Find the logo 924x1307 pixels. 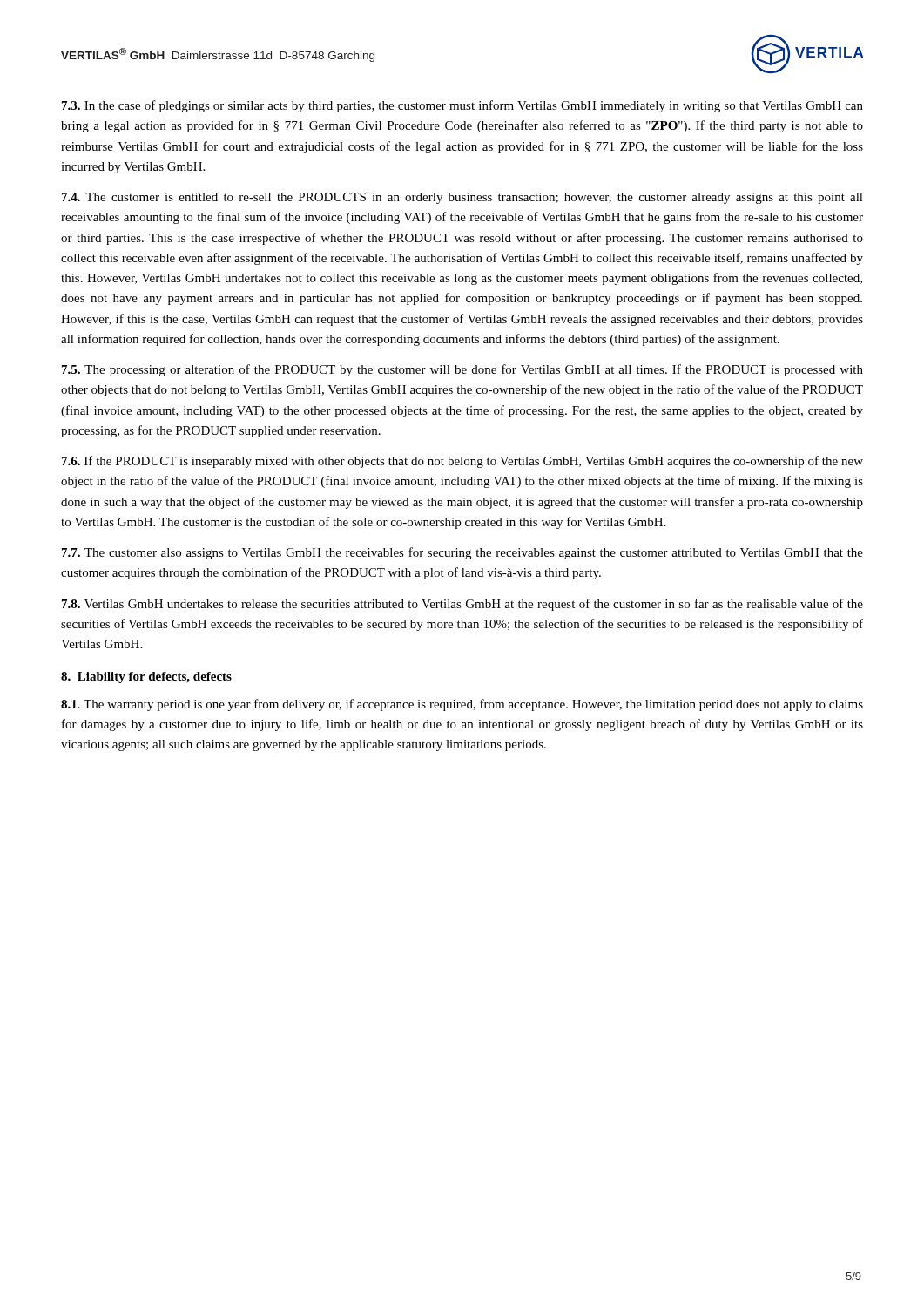806,54
